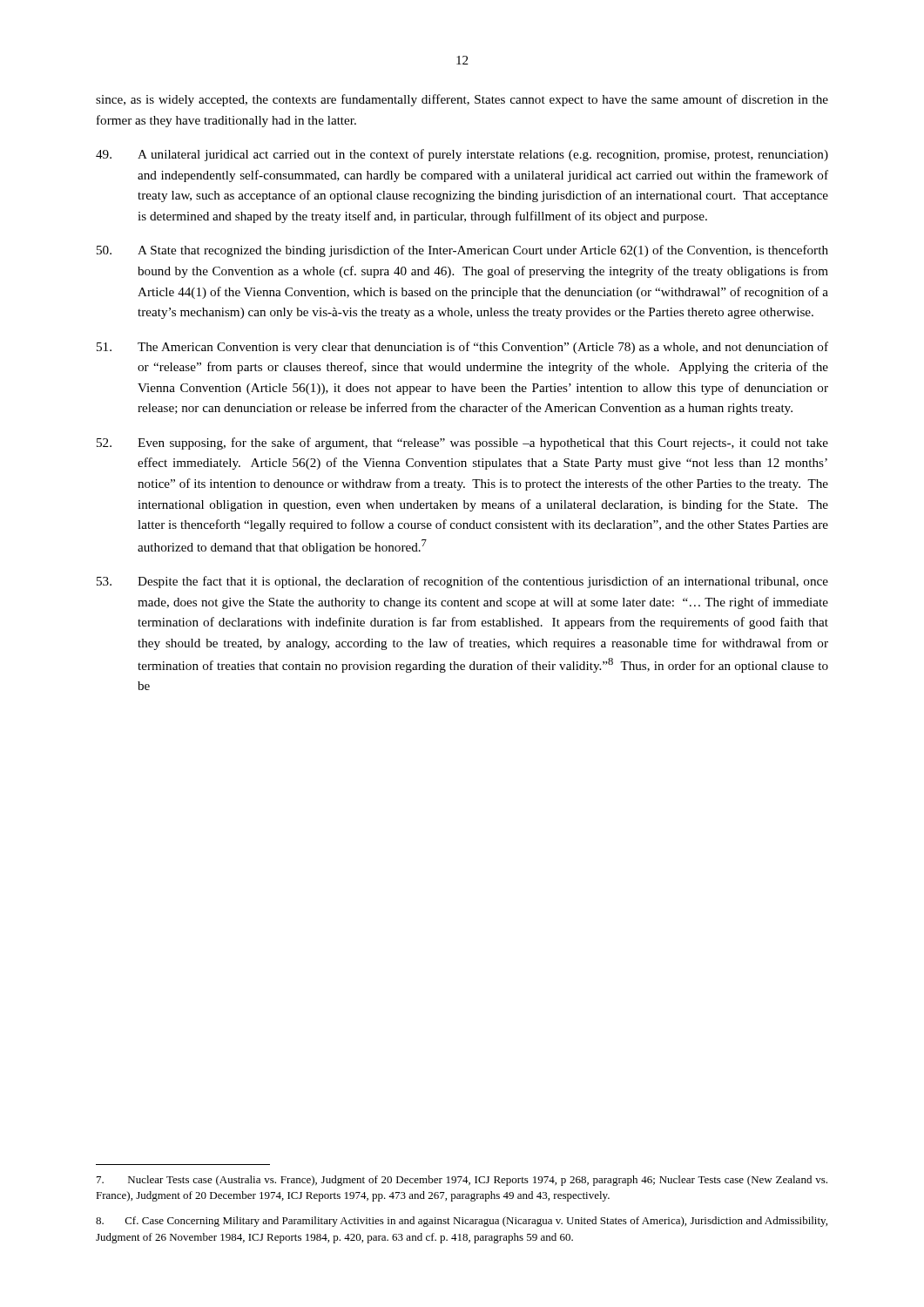Select the text starting "A unilateral juridical act carried out in the"

(x=462, y=185)
